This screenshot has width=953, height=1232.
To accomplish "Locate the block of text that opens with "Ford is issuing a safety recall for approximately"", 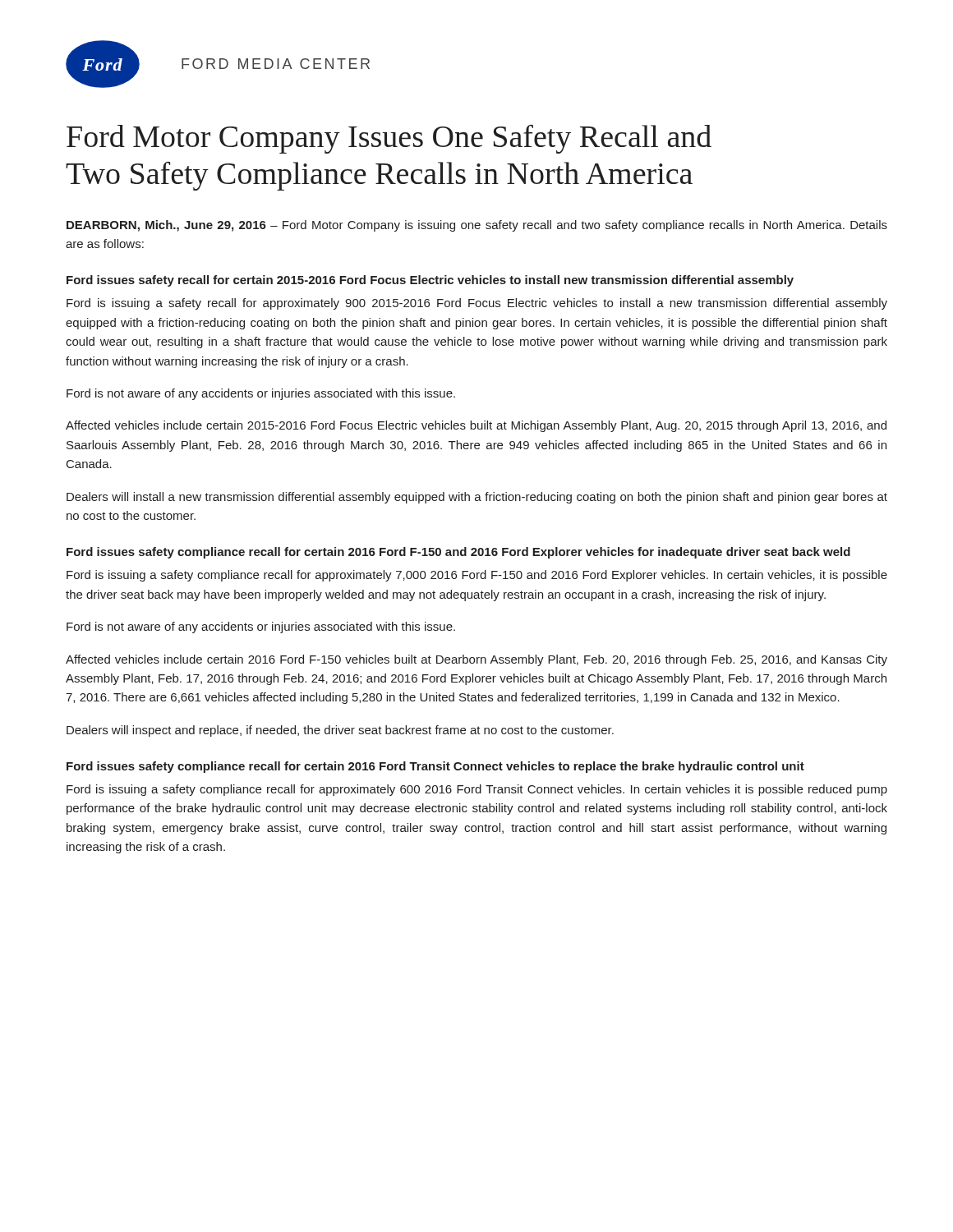I will coord(476,332).
